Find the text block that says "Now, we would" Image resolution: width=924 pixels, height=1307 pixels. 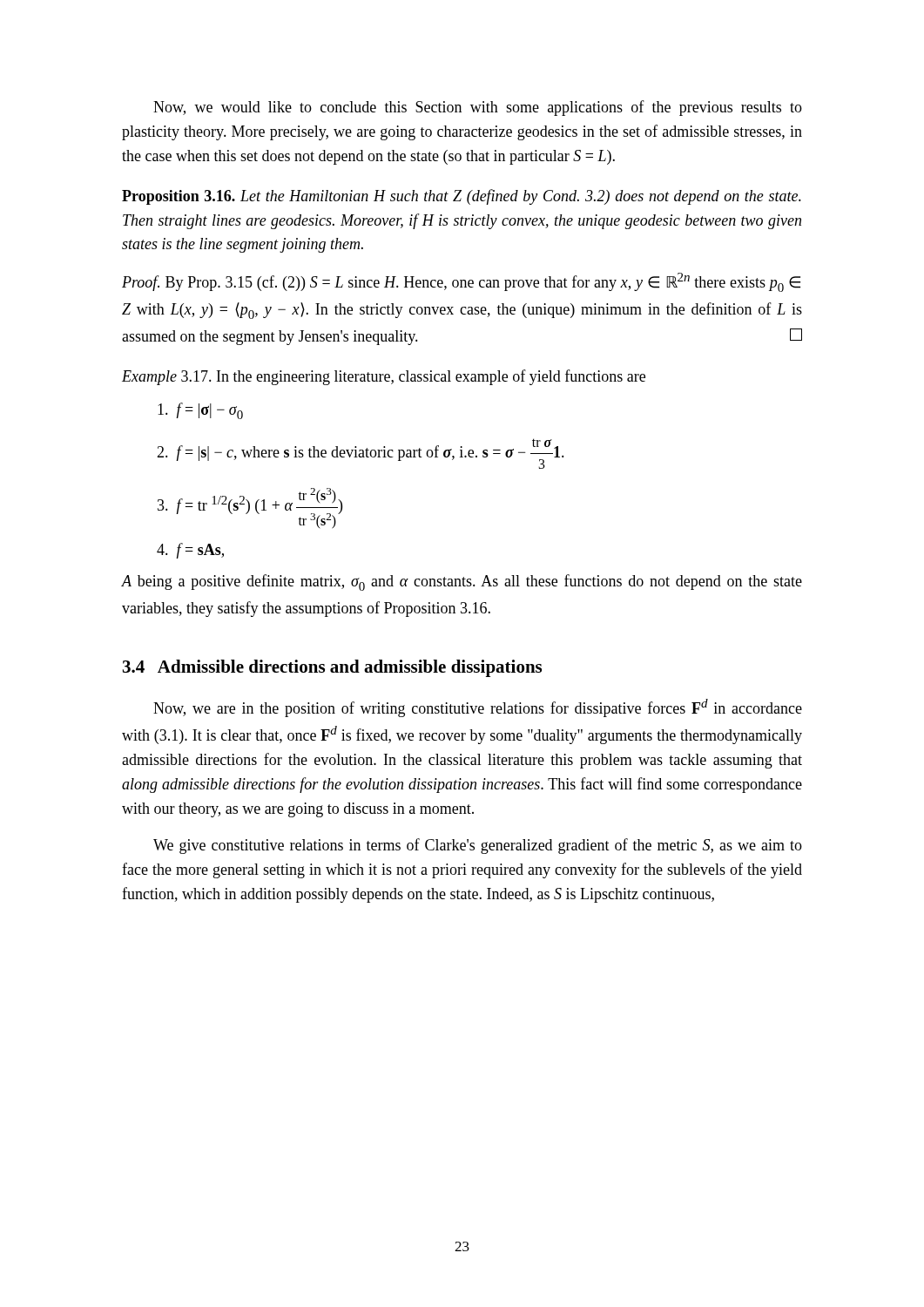coord(462,131)
